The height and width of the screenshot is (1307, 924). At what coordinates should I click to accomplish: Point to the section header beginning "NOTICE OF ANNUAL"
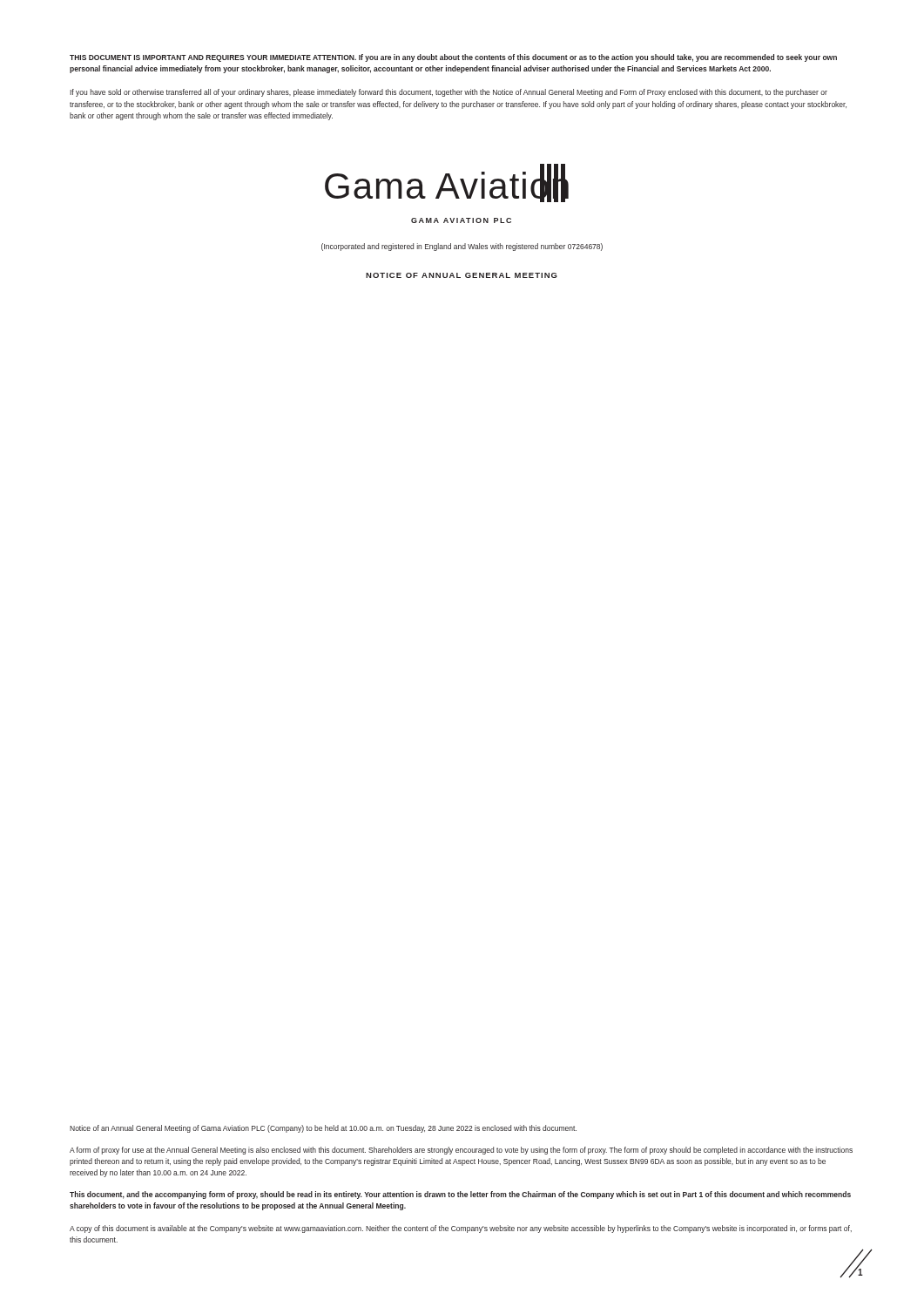pos(462,275)
